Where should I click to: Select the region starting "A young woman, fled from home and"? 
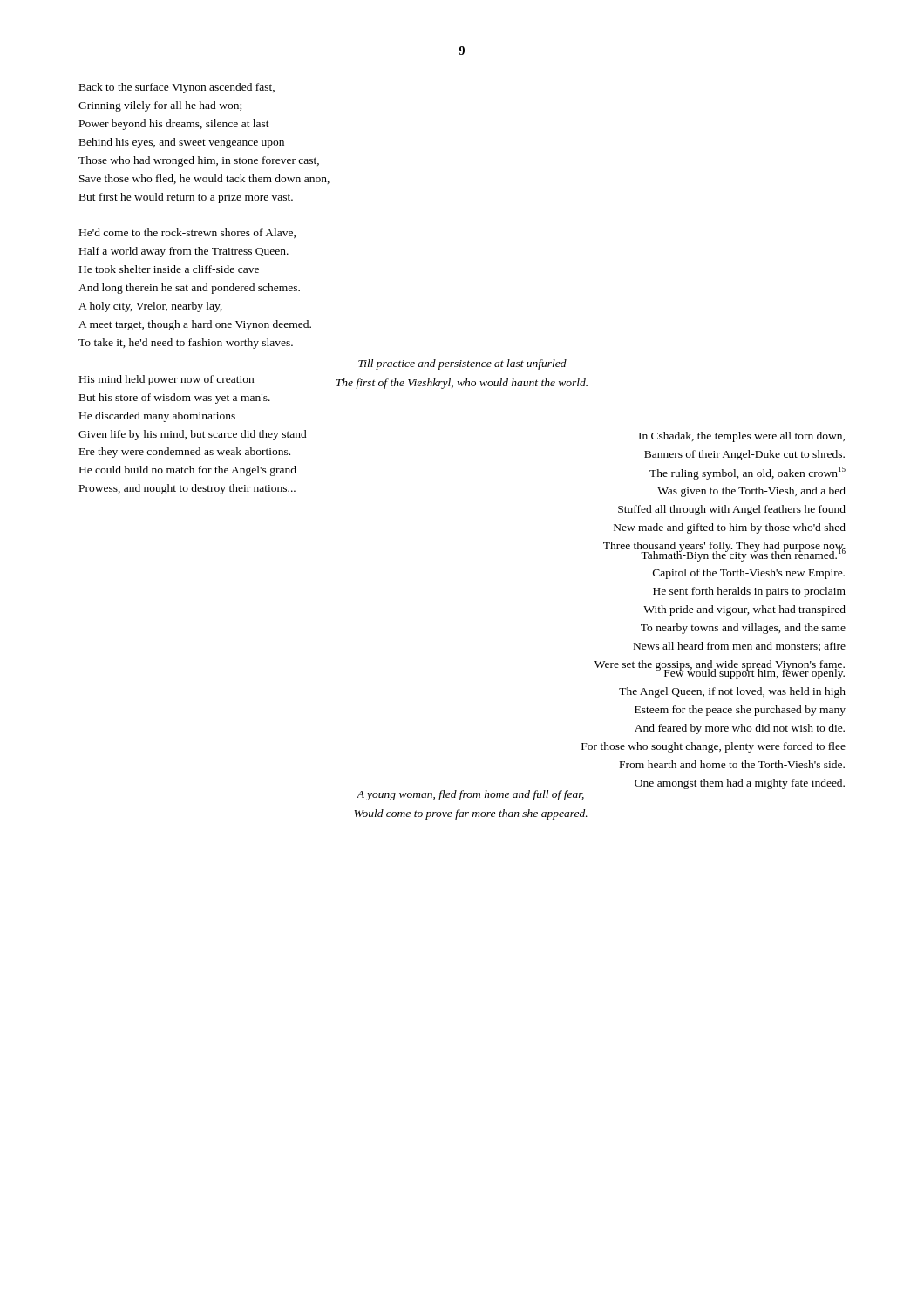point(471,803)
